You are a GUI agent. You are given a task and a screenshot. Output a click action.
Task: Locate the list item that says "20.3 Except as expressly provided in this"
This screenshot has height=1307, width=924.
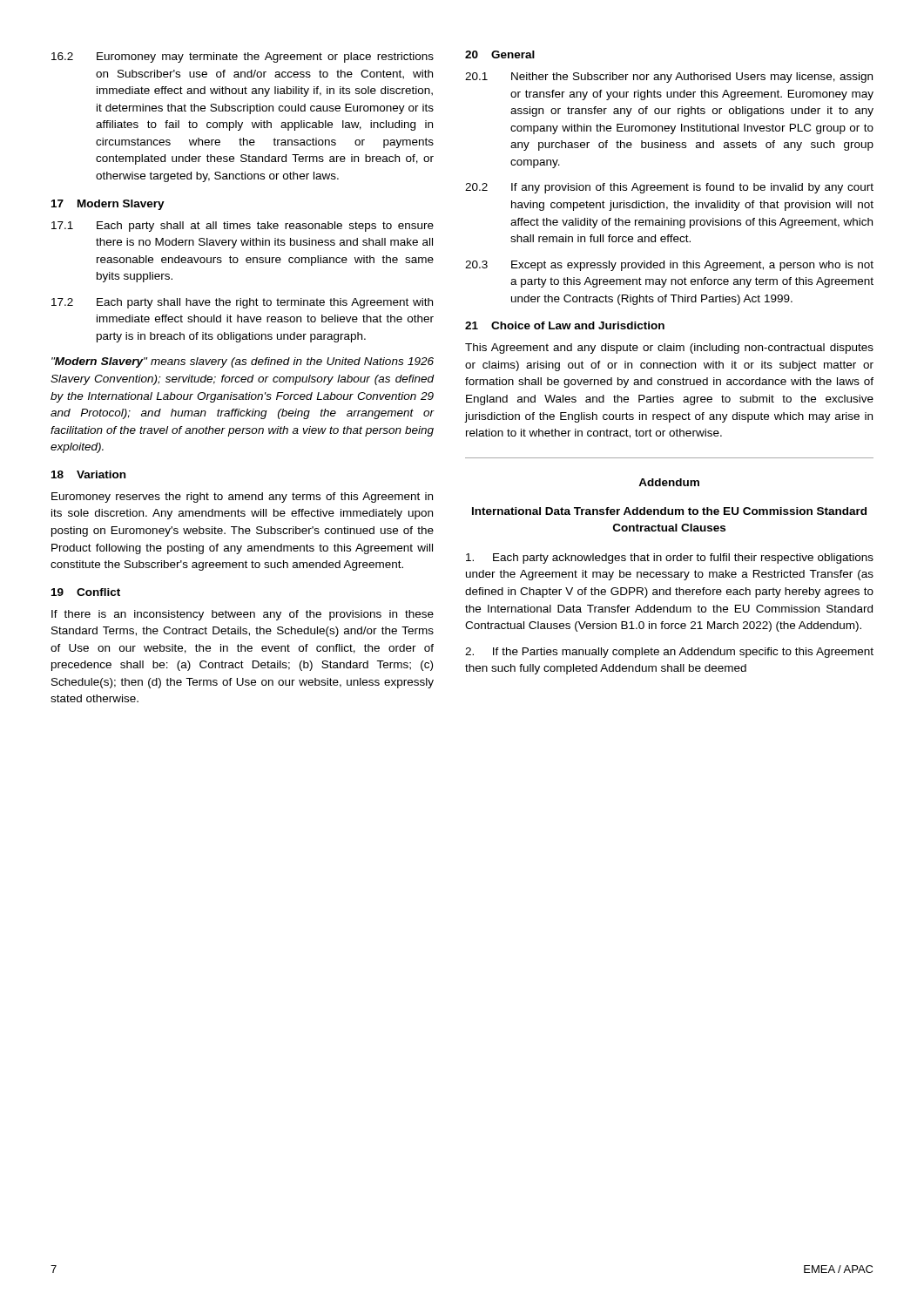click(669, 281)
